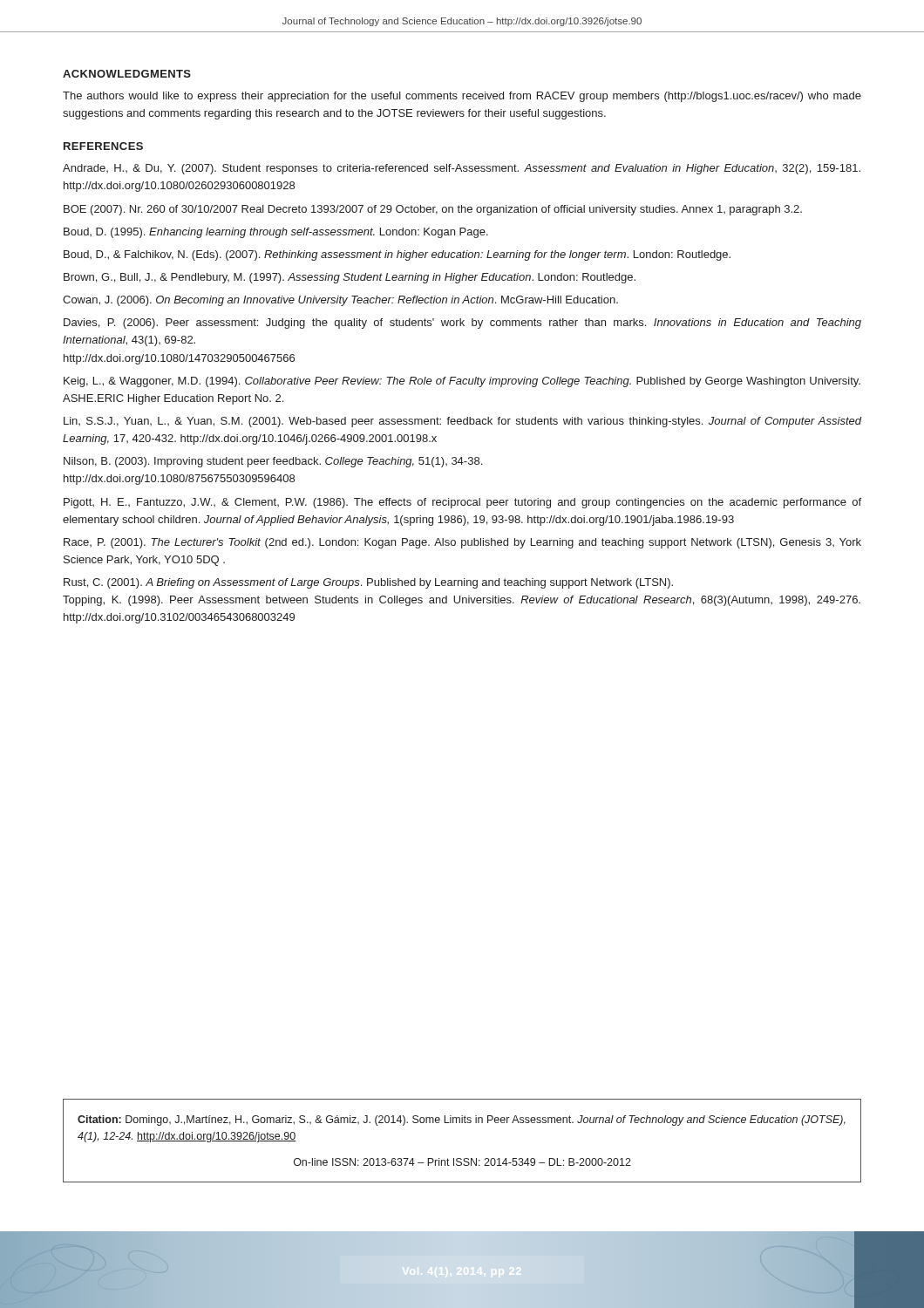Find the text block that reads "Boud, D. (1995). Enhancing learning through self-assessment. London:"

[276, 231]
